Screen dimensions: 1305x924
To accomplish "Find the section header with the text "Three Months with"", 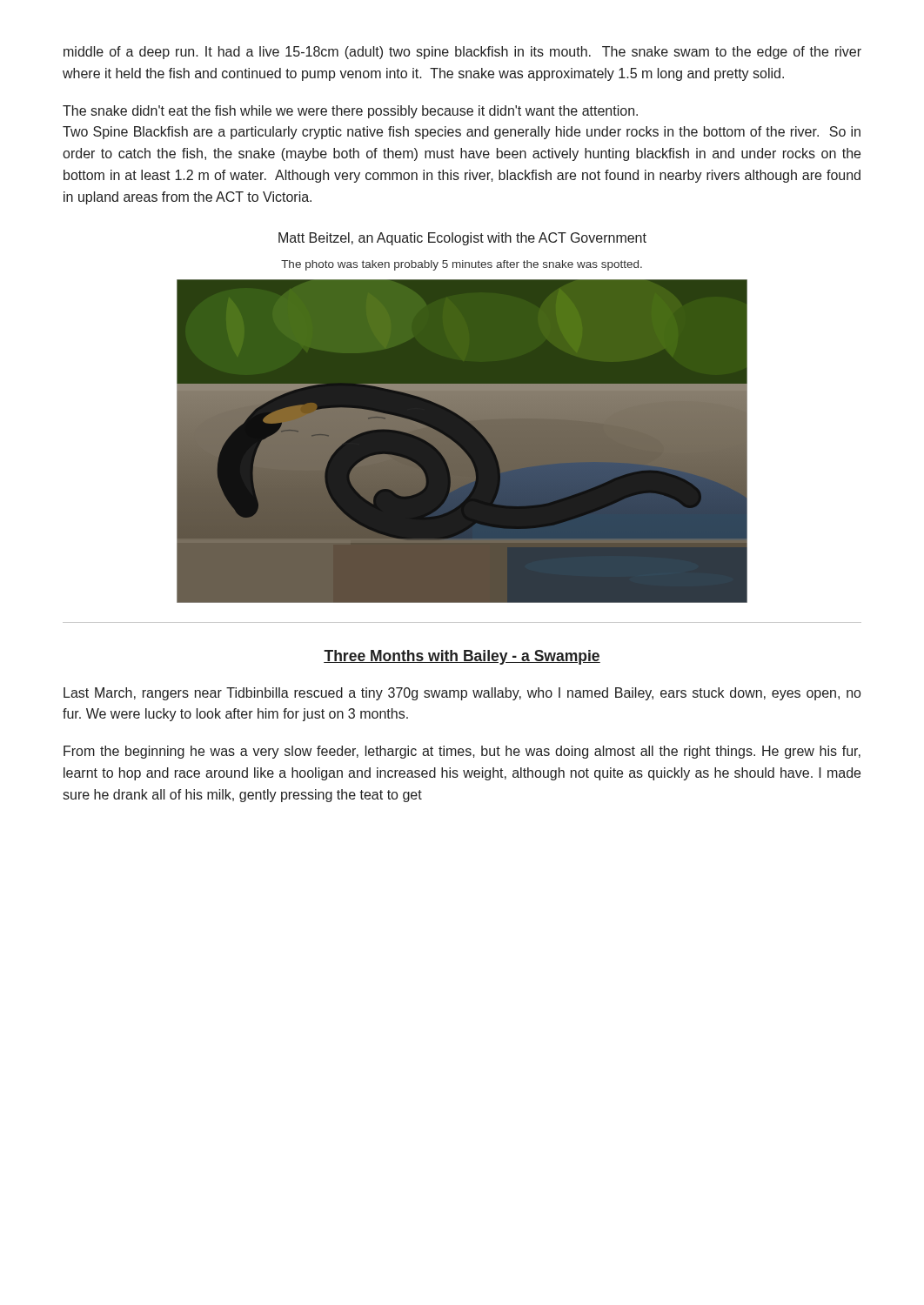I will pos(462,656).
